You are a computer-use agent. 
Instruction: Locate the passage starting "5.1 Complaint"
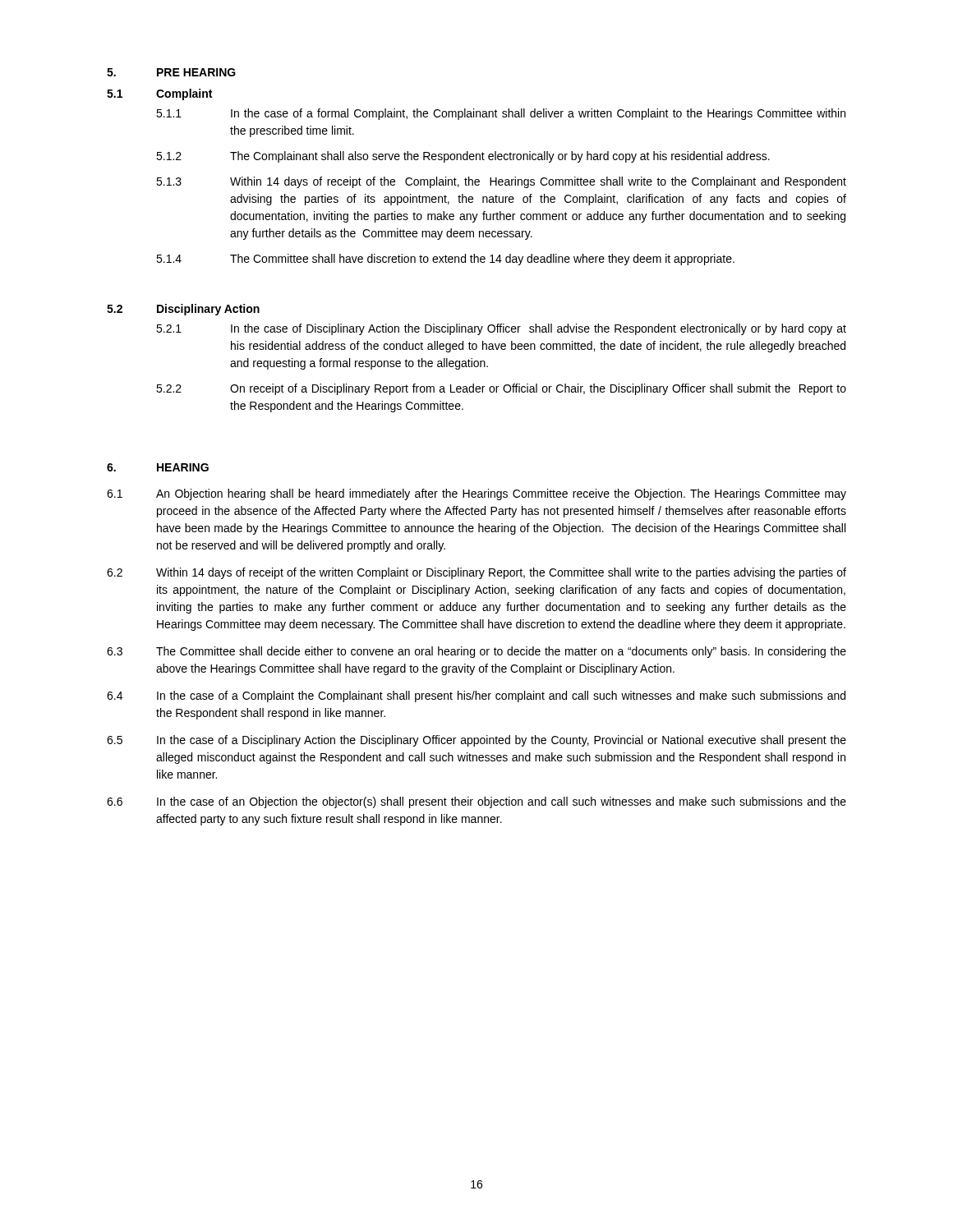coord(160,94)
